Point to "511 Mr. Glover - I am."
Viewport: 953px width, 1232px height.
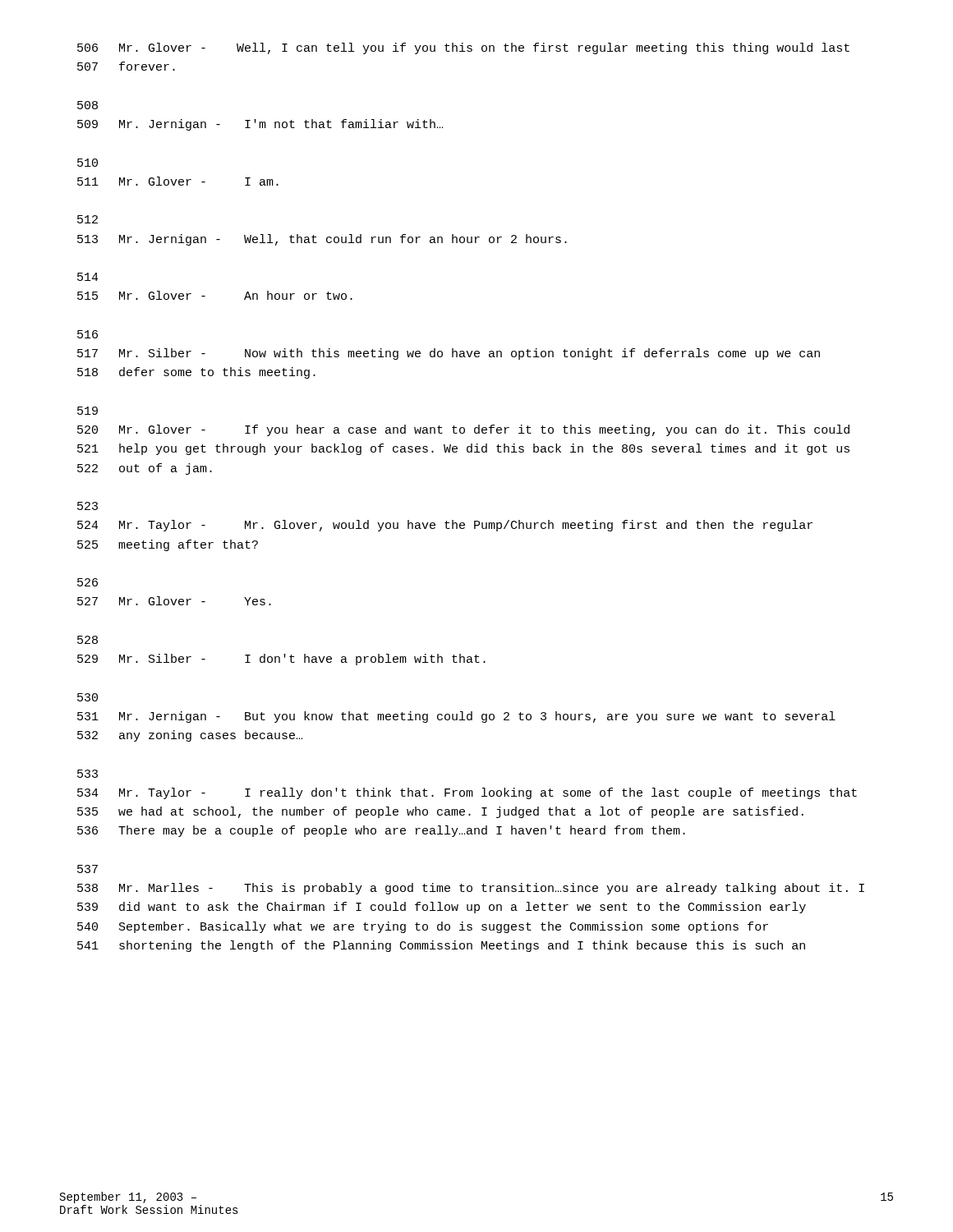(178, 181)
